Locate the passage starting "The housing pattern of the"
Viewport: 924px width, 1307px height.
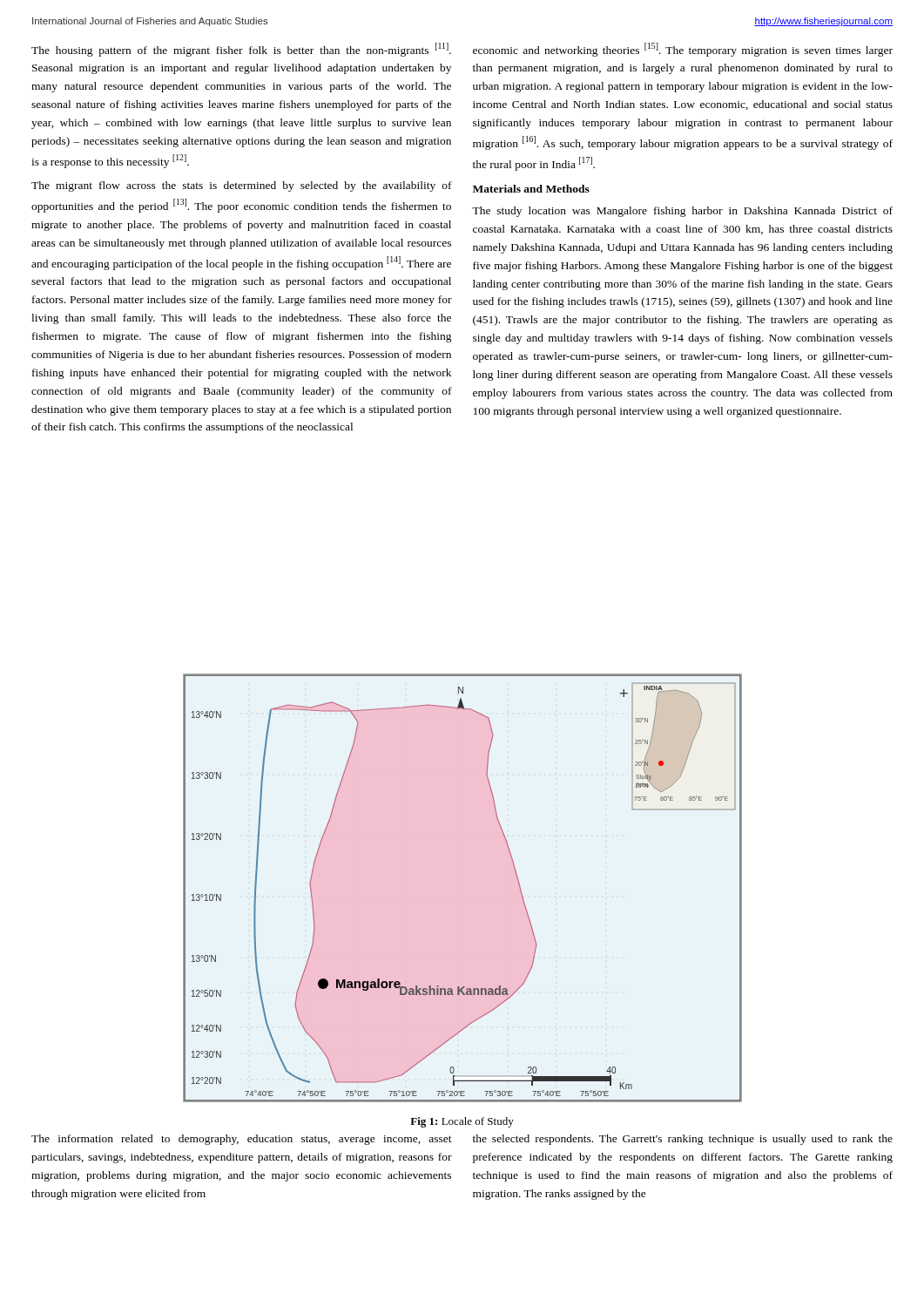(x=241, y=238)
